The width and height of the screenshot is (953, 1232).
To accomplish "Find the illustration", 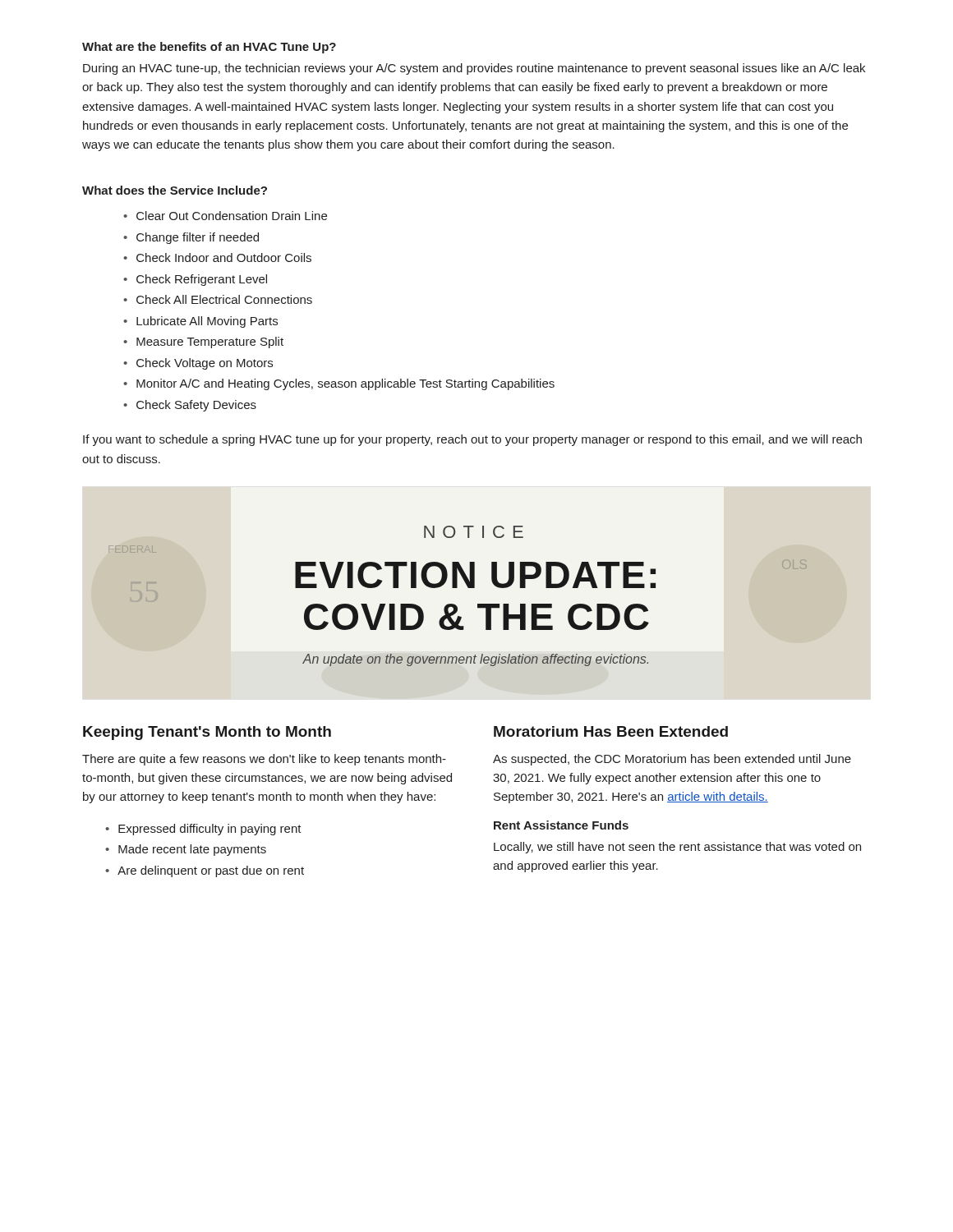I will 476,593.
